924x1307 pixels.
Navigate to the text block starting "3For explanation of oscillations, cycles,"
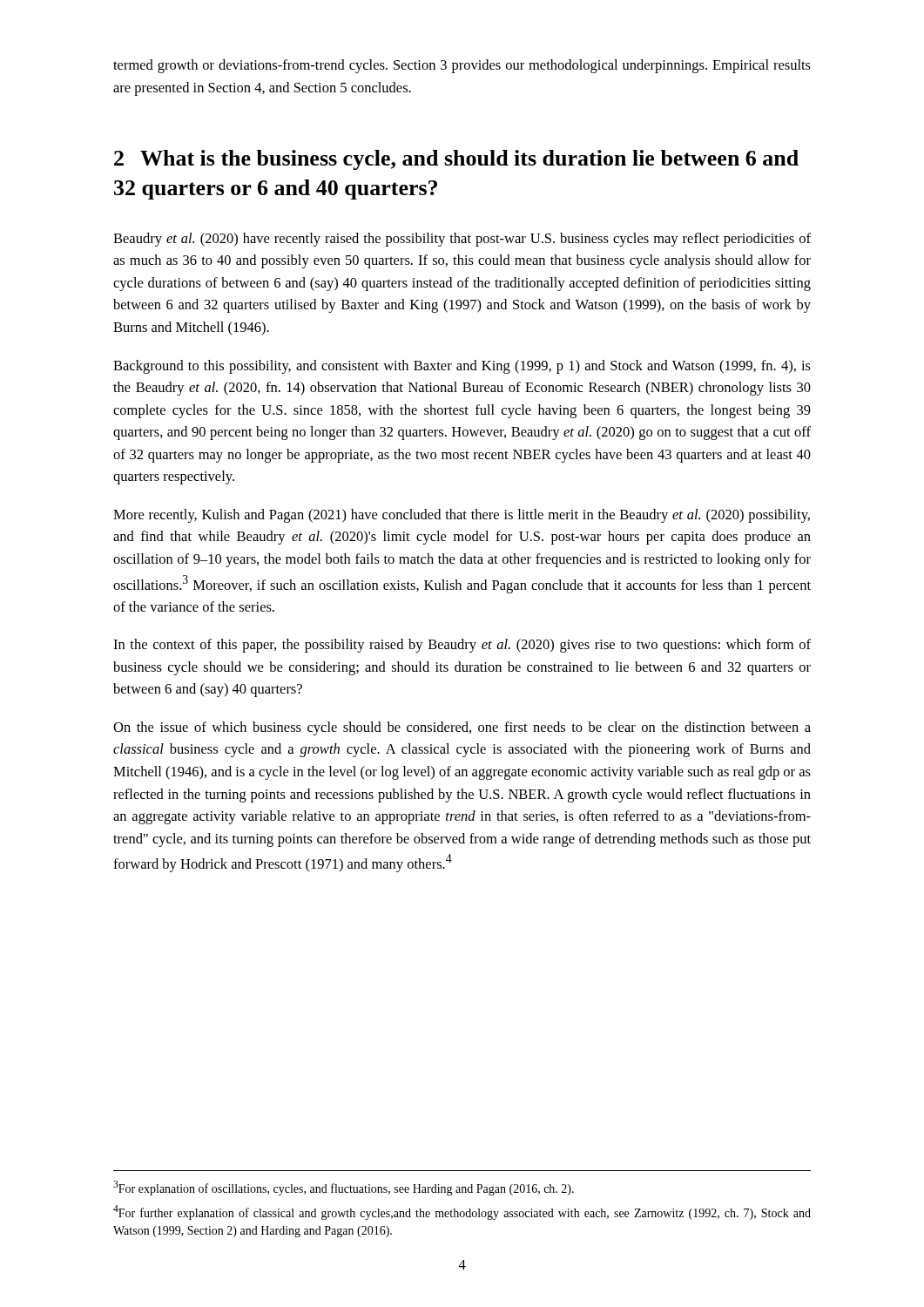pos(344,1187)
